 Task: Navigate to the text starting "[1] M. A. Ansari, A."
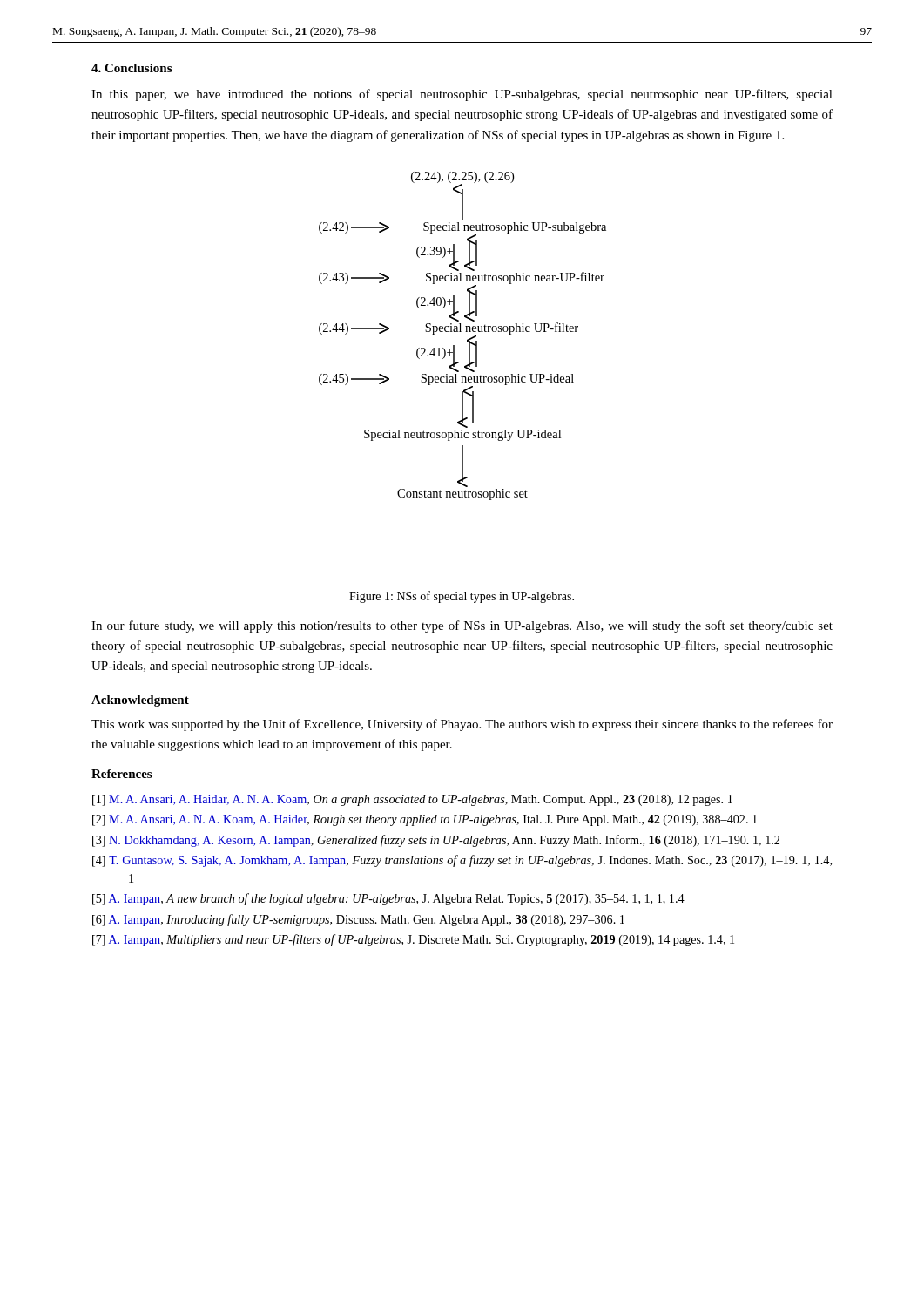coord(412,799)
